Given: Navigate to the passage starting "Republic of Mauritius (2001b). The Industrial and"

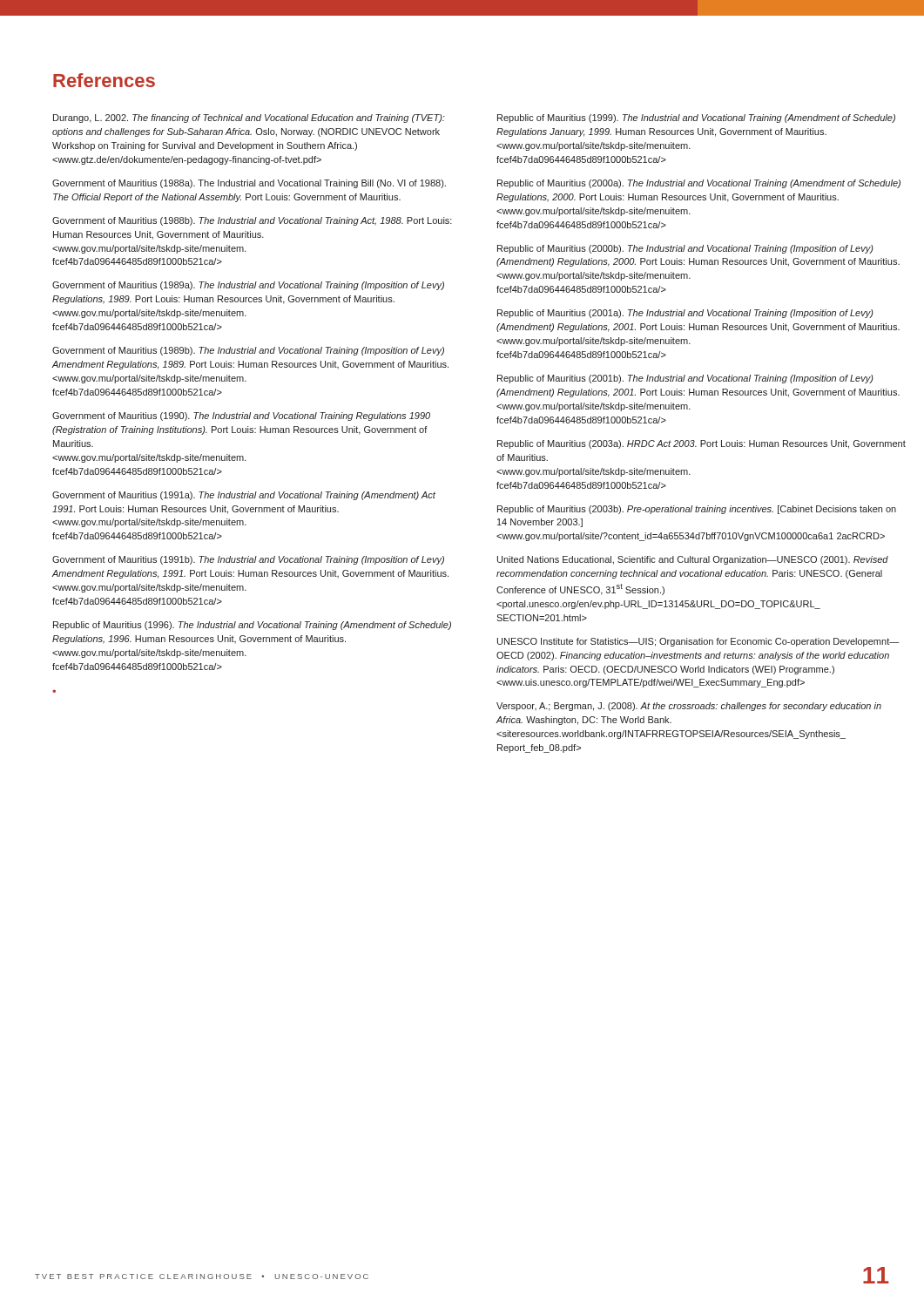Looking at the screenshot, I should [698, 399].
